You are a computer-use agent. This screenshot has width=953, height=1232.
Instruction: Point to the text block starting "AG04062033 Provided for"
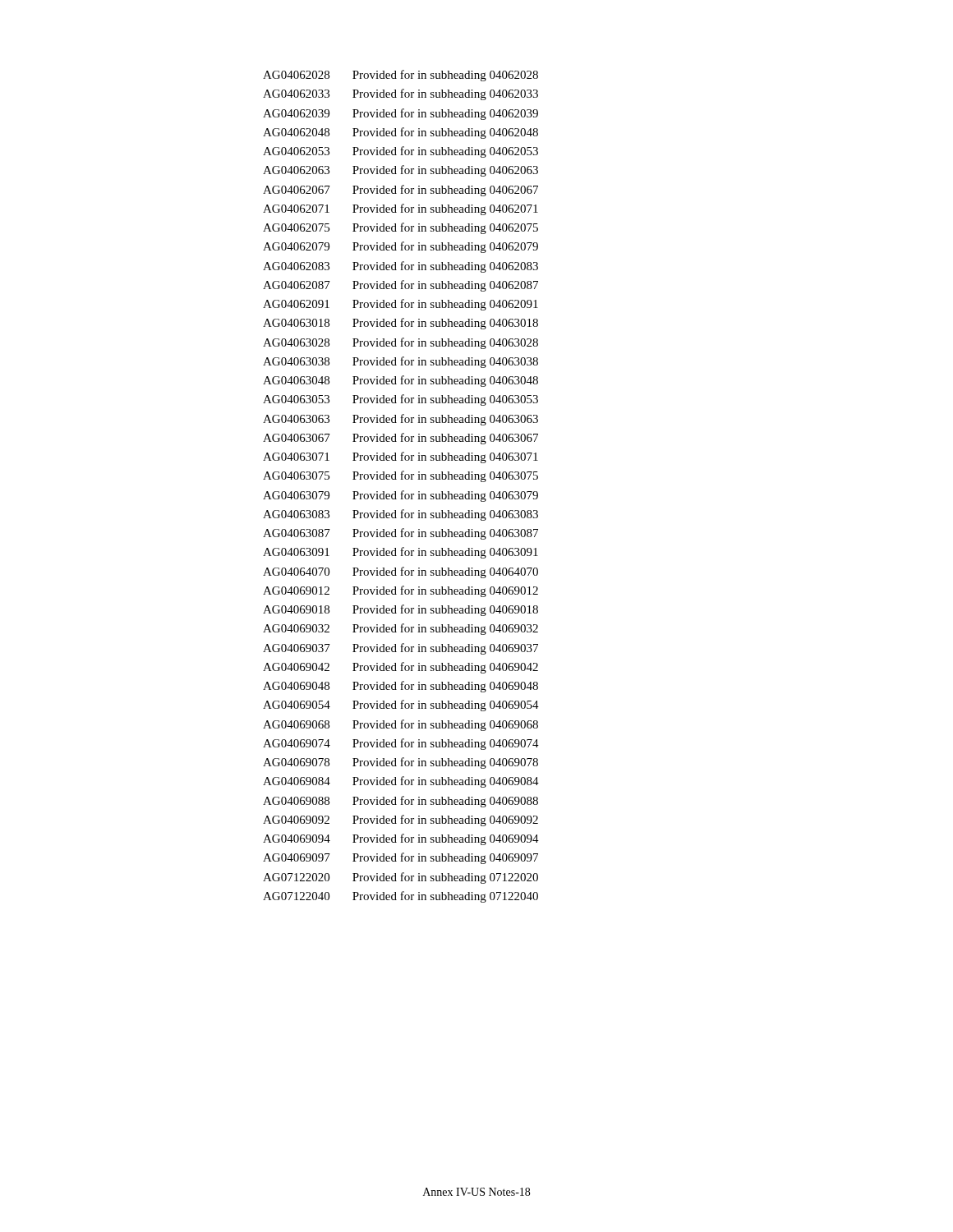(x=401, y=94)
